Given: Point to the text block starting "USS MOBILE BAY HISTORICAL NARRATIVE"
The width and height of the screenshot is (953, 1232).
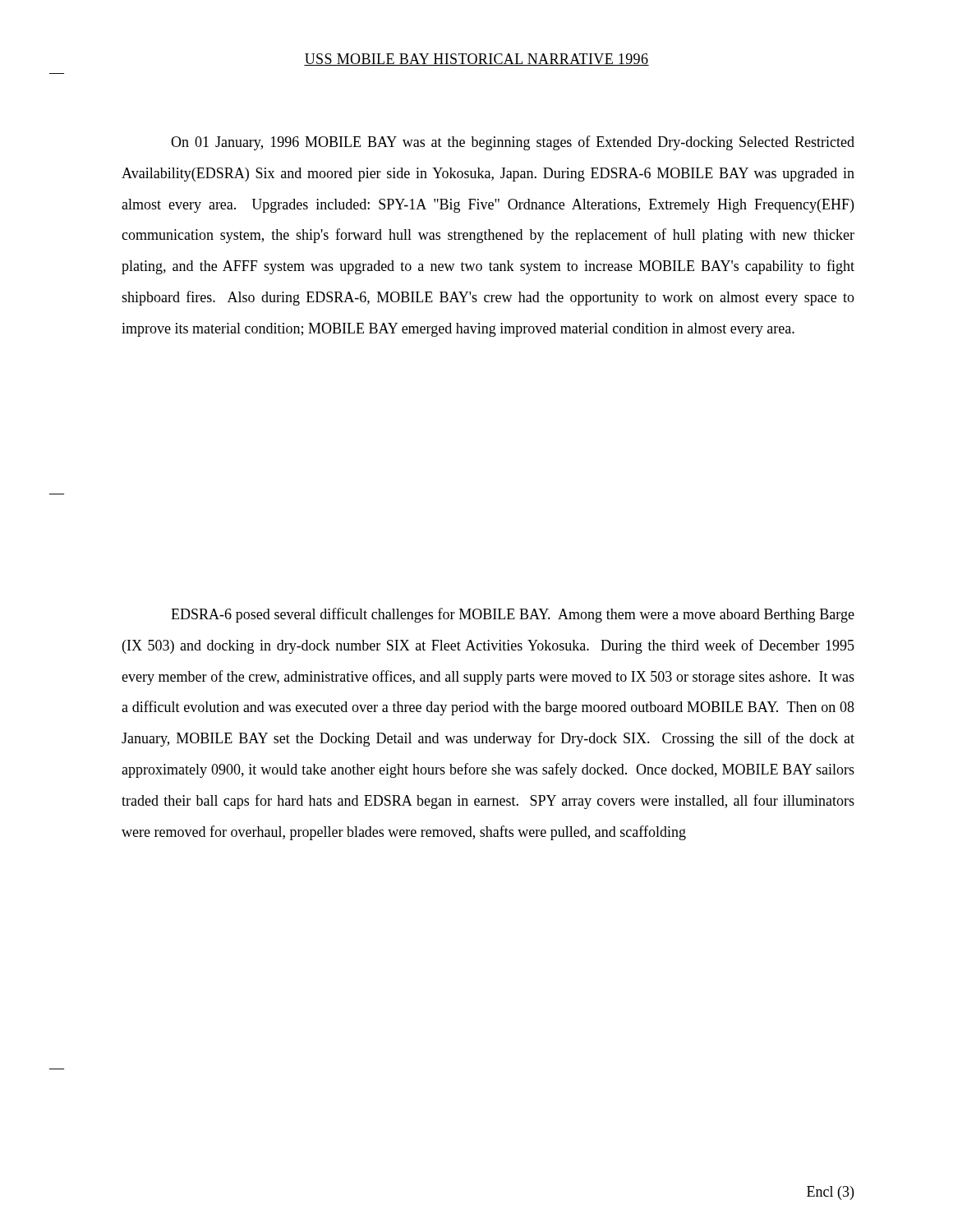Looking at the screenshot, I should 476,59.
